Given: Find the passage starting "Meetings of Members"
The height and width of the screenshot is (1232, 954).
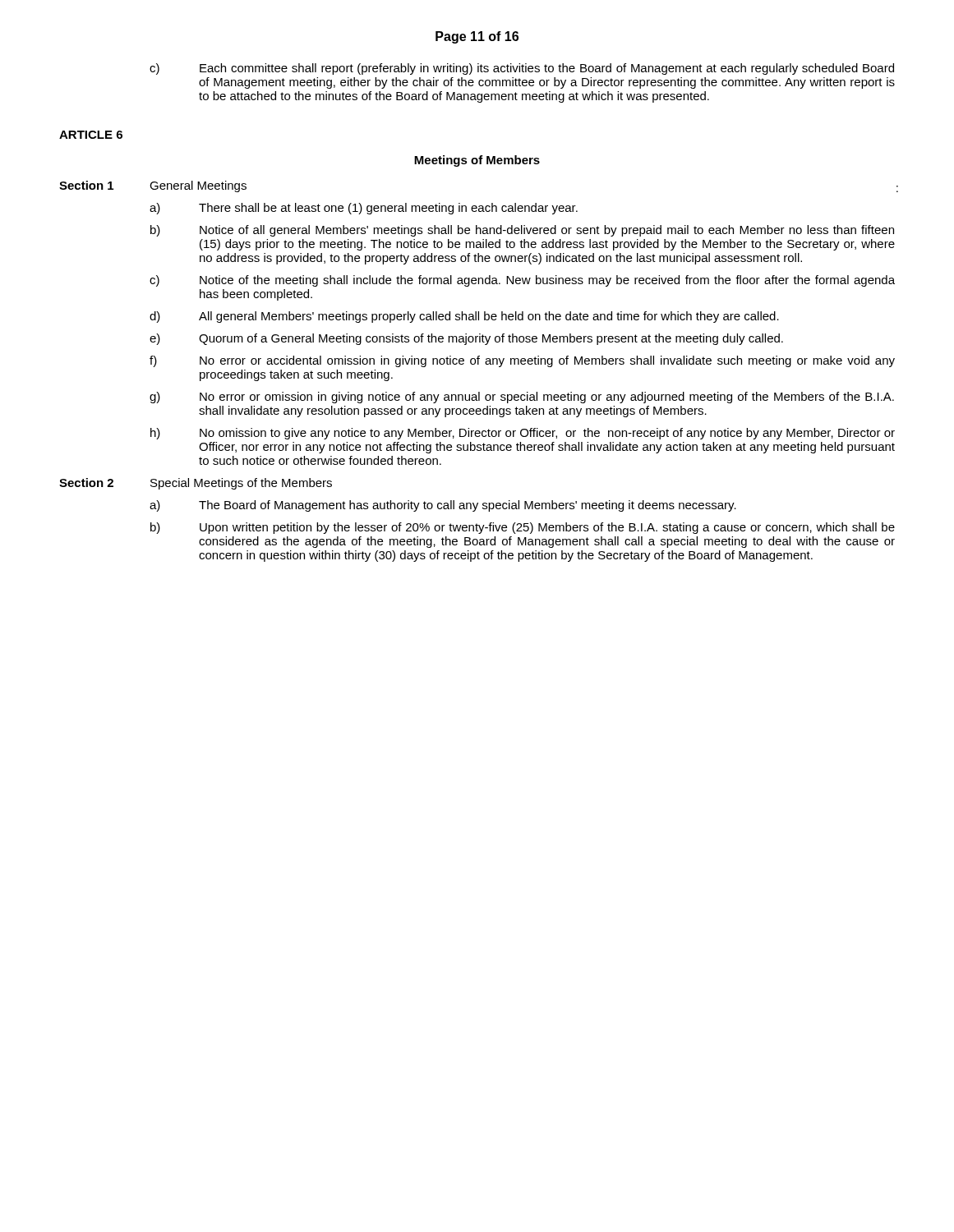Looking at the screenshot, I should (477, 160).
